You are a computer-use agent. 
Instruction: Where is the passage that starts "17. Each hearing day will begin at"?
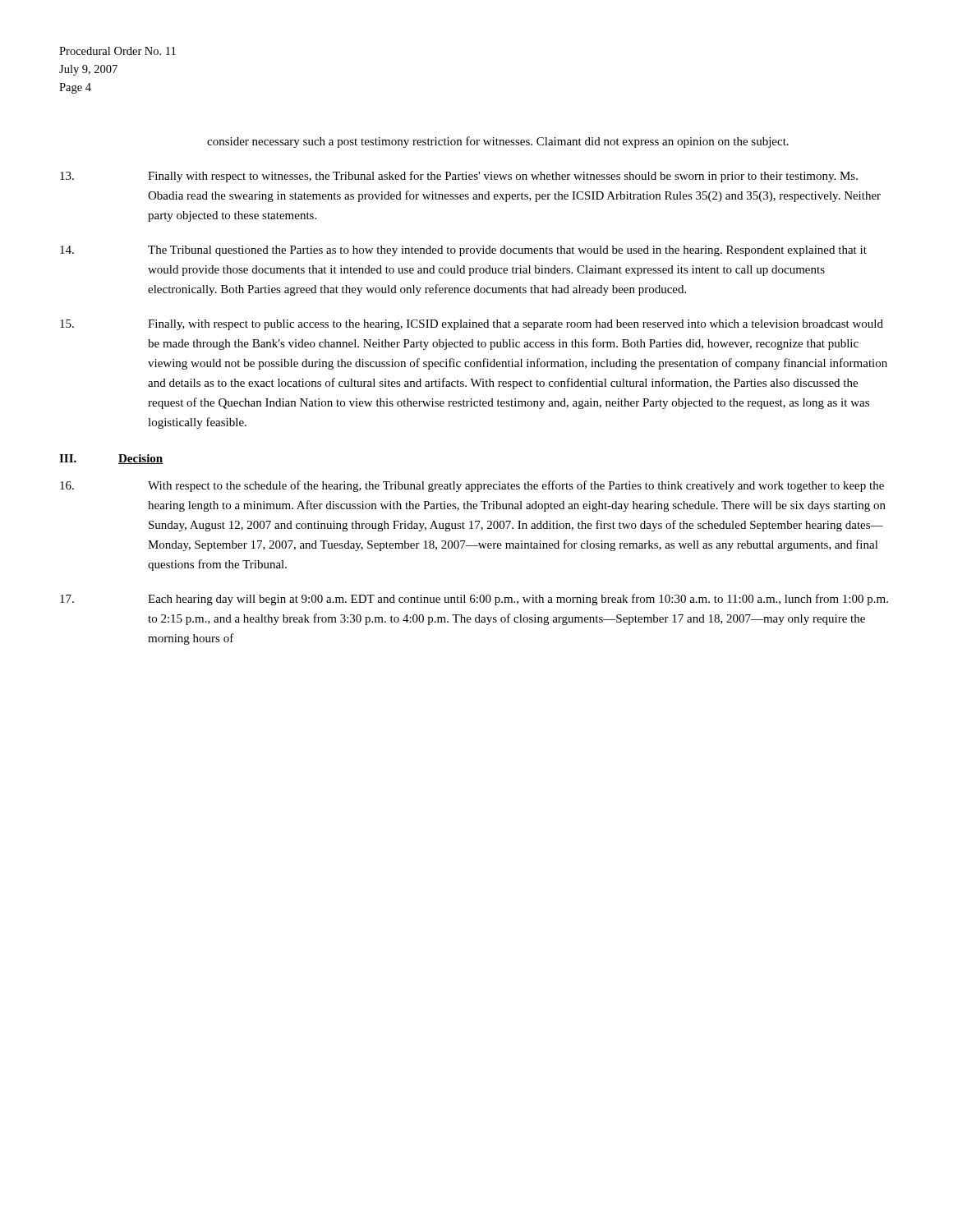tap(476, 618)
